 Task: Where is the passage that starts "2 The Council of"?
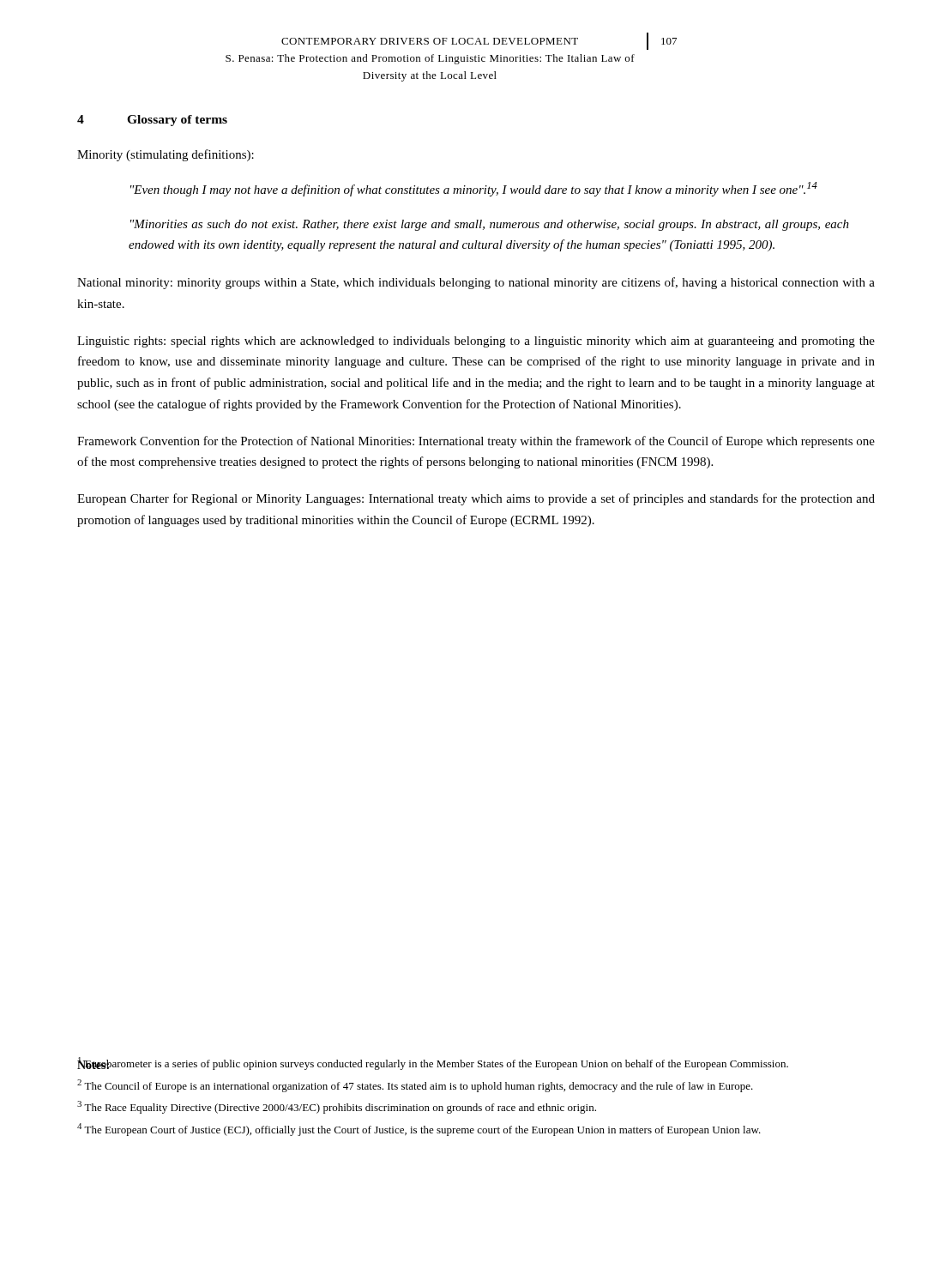(x=415, y=1084)
